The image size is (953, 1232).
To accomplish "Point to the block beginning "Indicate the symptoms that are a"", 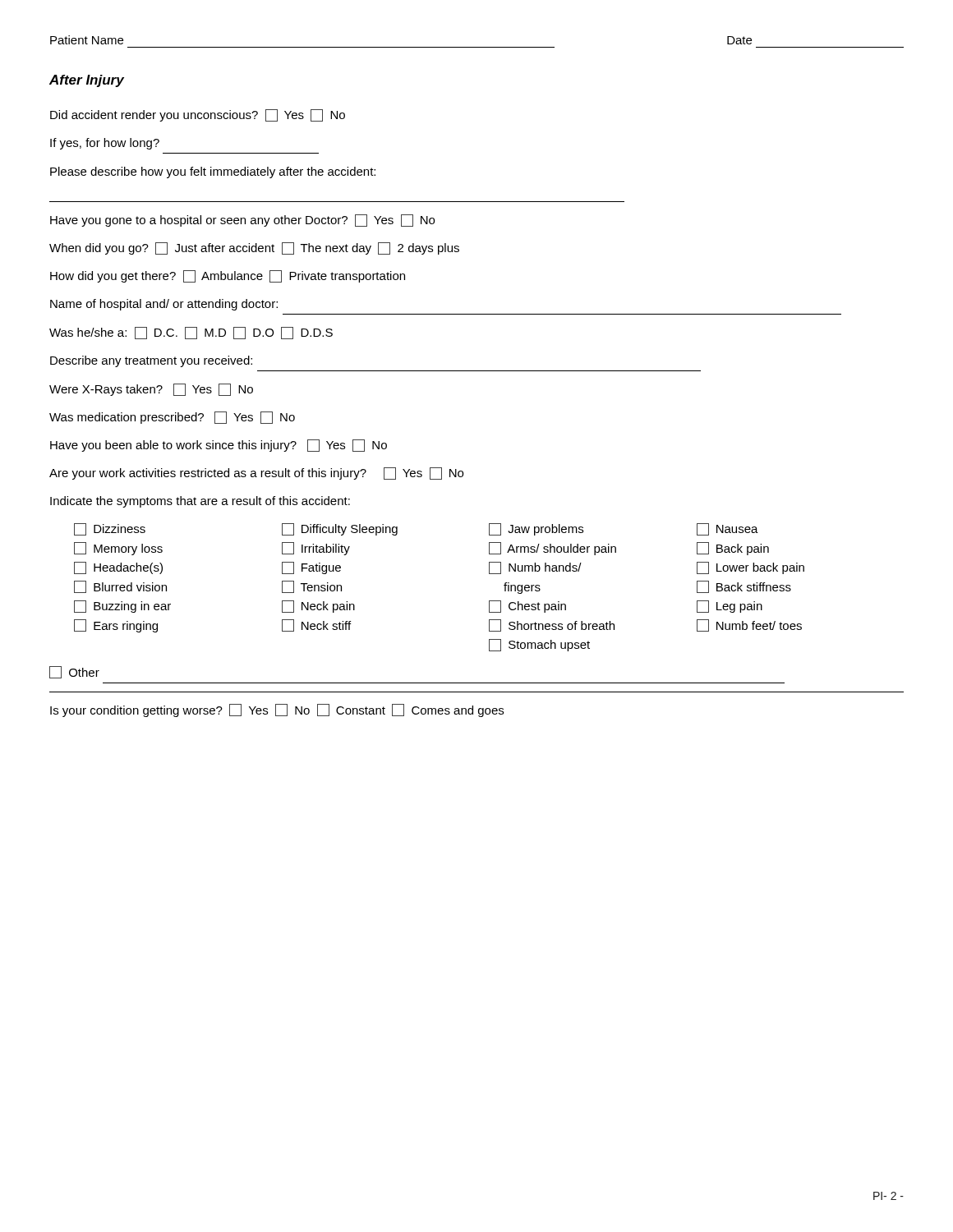I will (x=200, y=501).
